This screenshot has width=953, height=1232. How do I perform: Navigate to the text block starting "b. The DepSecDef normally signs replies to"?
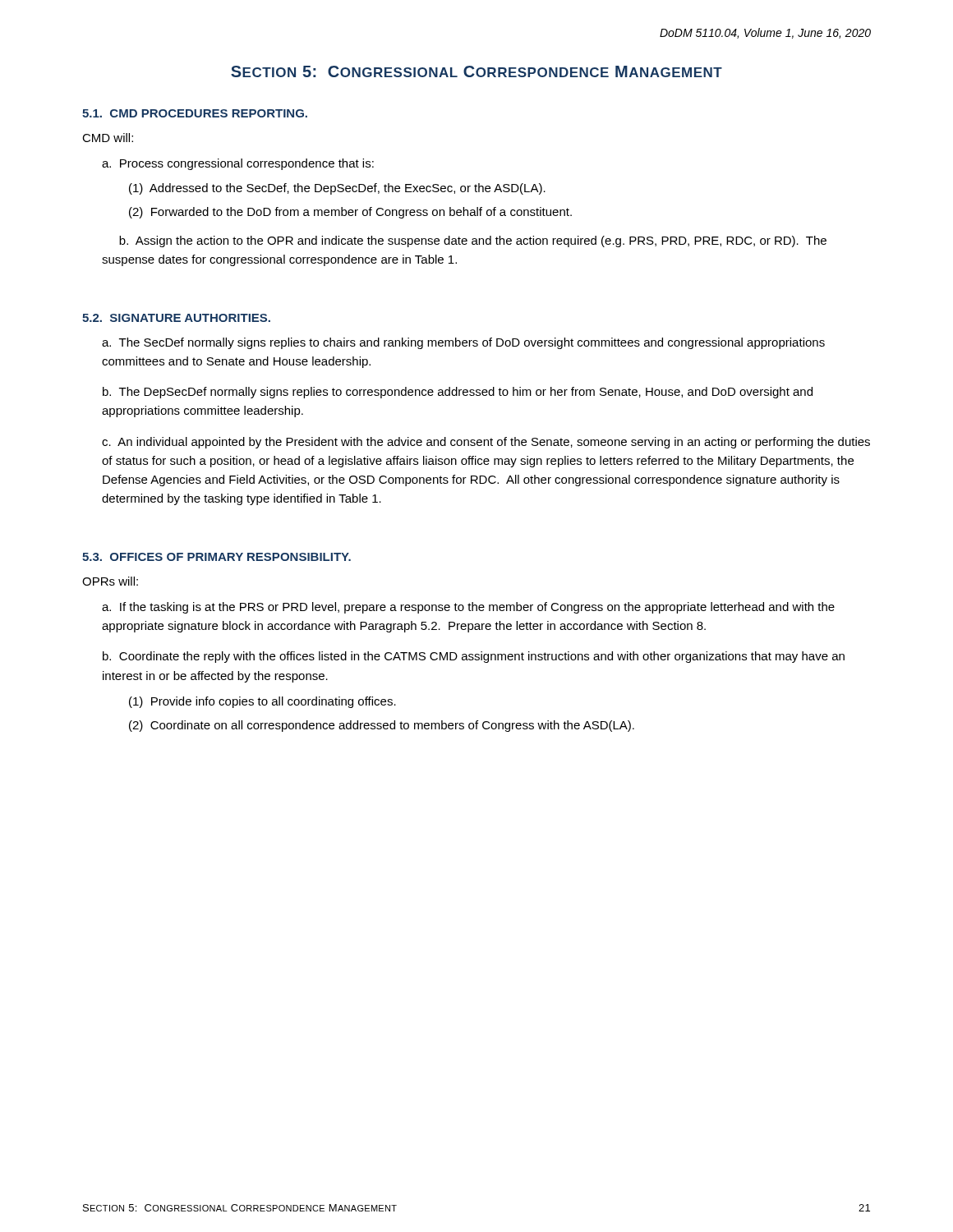(x=458, y=401)
